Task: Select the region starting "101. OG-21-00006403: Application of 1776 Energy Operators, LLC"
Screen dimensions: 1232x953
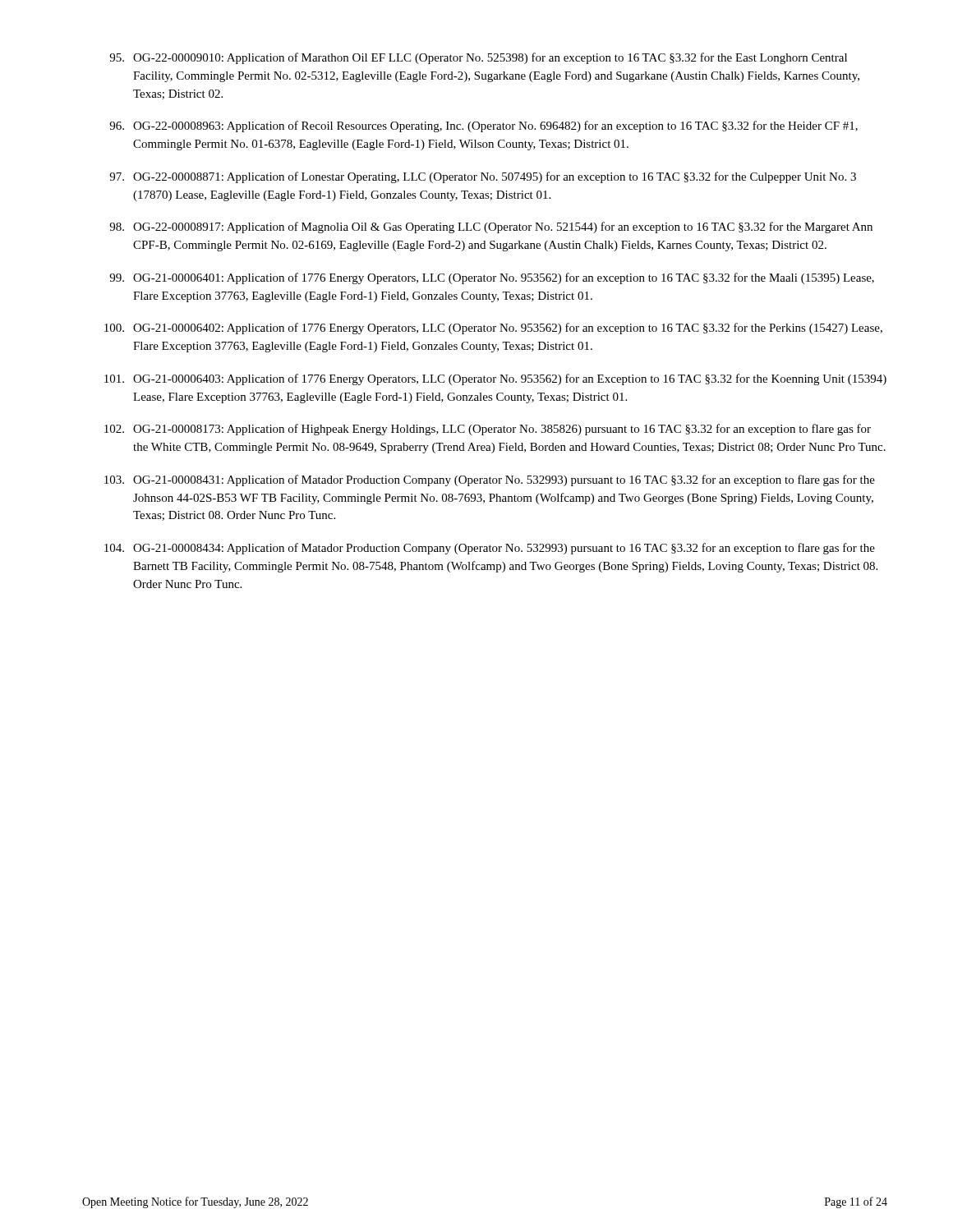Action: pyautogui.click(x=485, y=388)
